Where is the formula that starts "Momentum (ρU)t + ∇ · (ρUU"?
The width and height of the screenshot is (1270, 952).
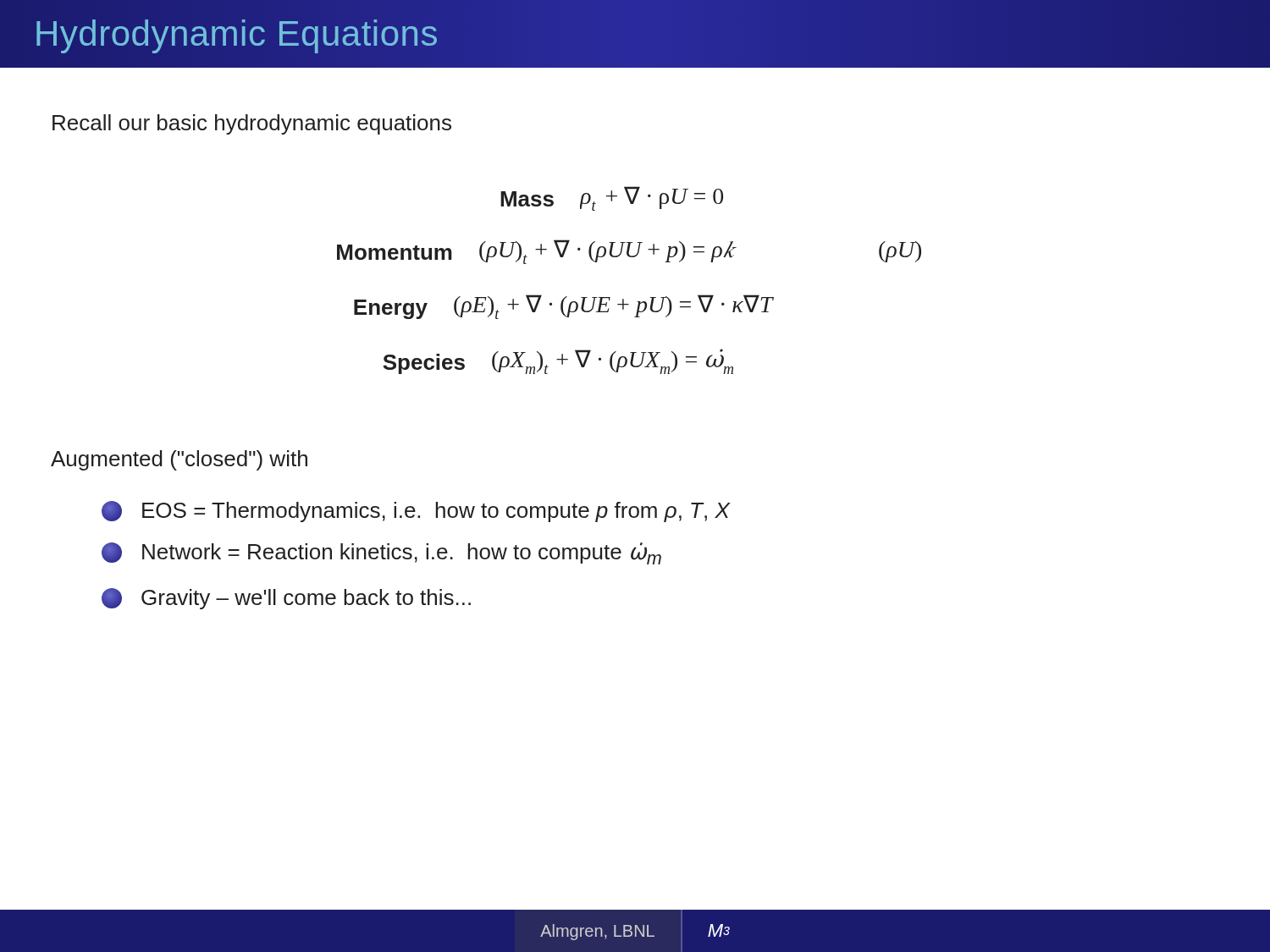click(635, 253)
